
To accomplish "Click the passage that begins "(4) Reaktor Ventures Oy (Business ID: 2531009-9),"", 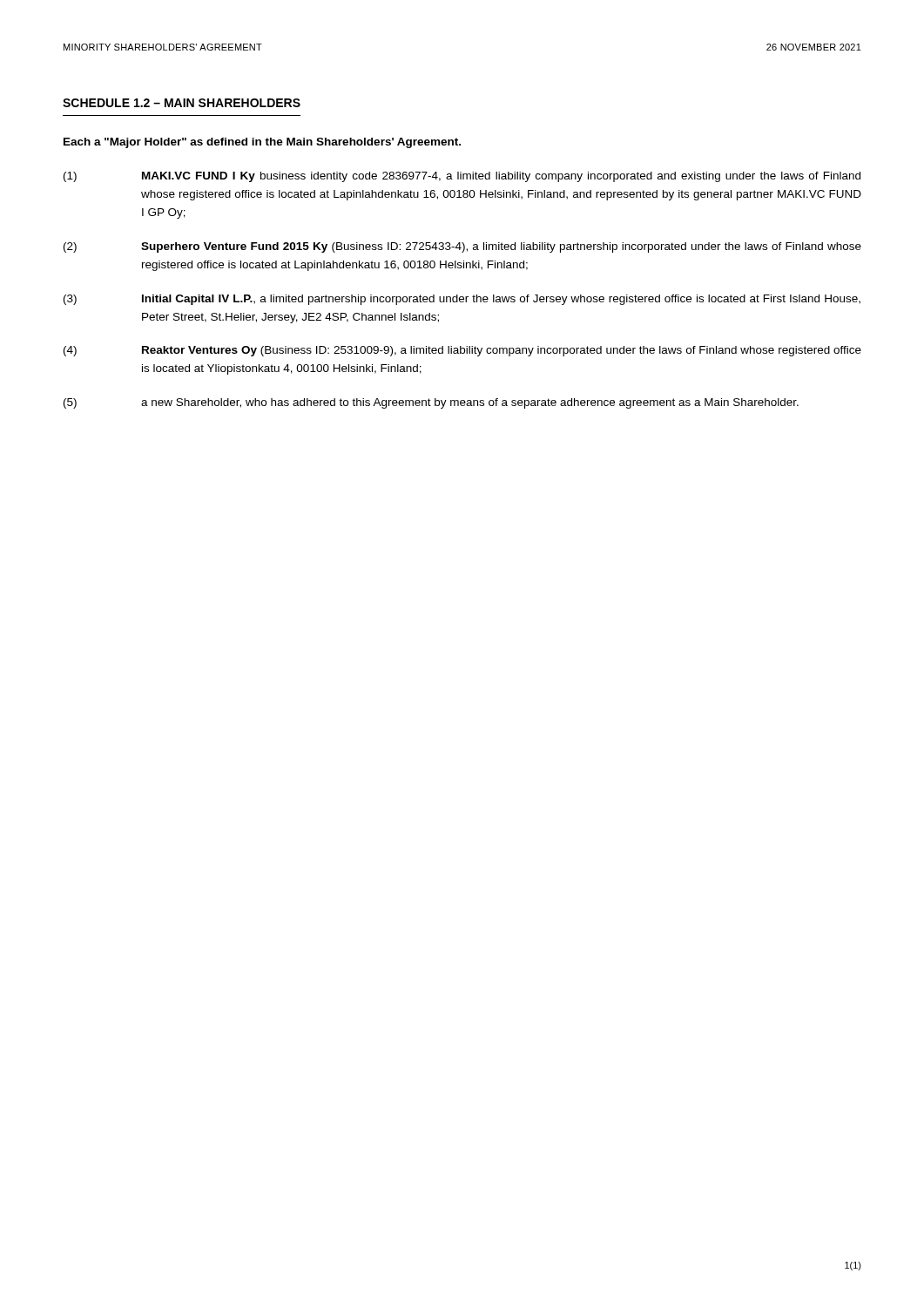I will [x=462, y=360].
